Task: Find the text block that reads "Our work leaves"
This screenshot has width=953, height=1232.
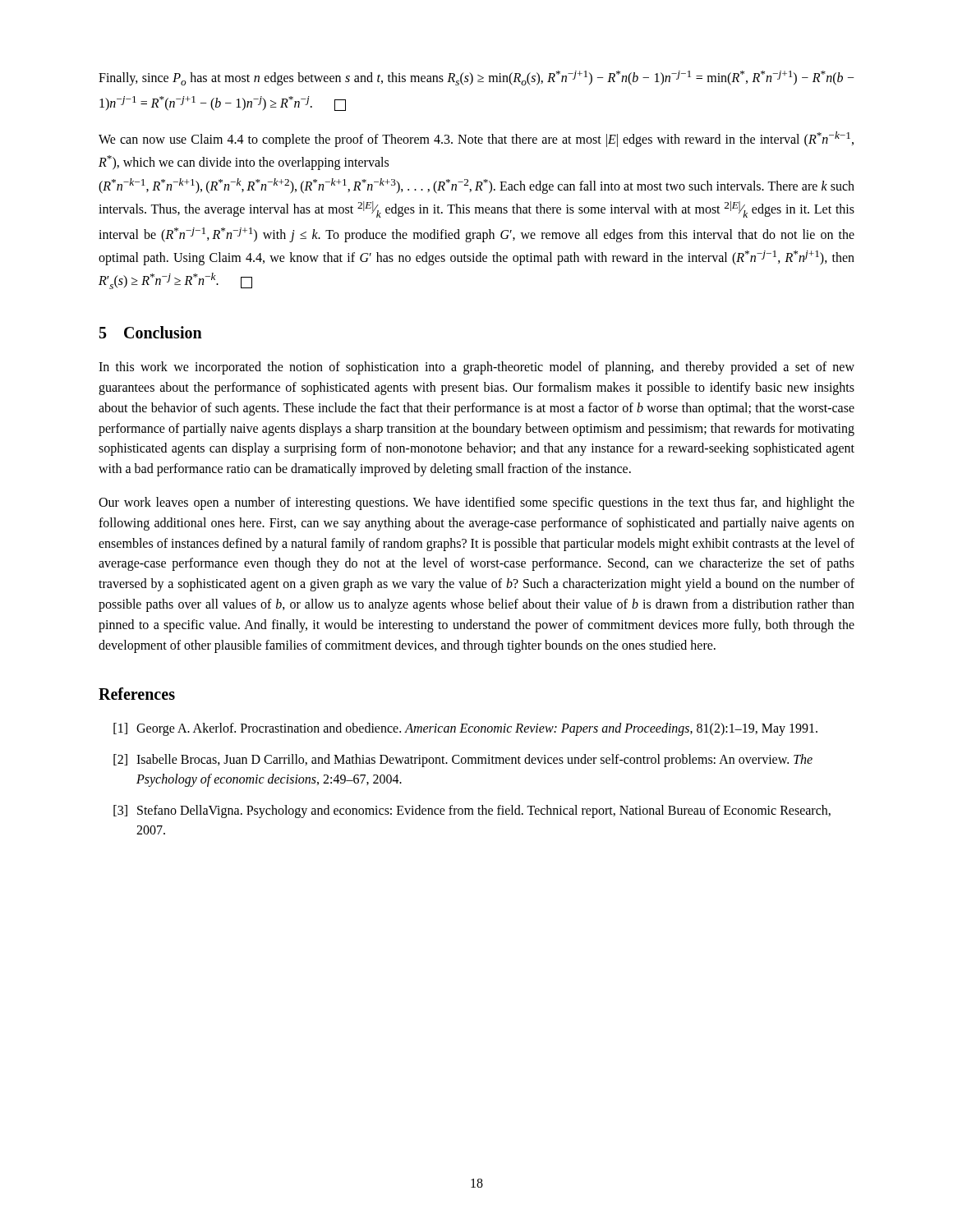Action: click(476, 574)
